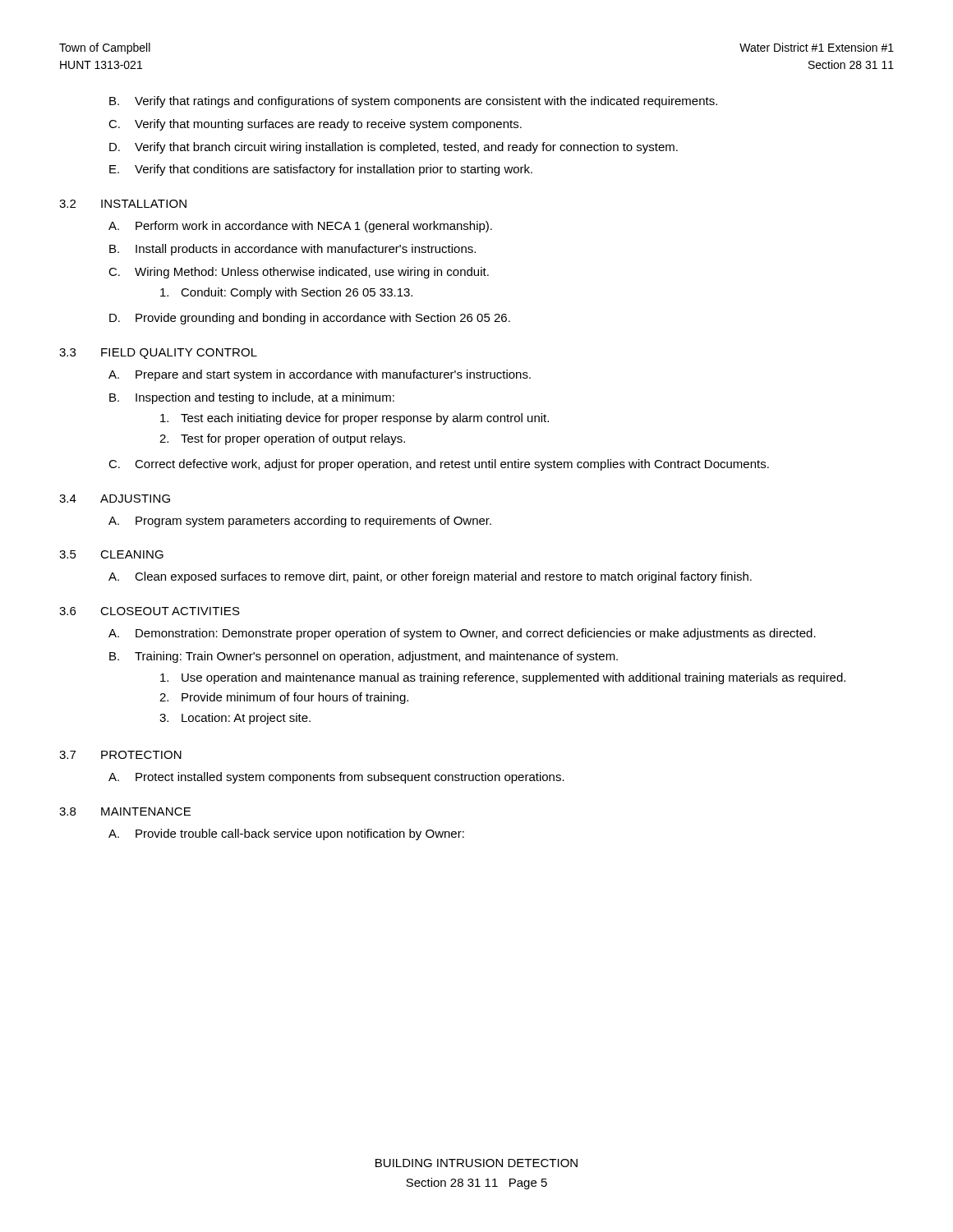
Task: Click on the list item with the text "B. Verify that ratings"
Action: [501, 101]
